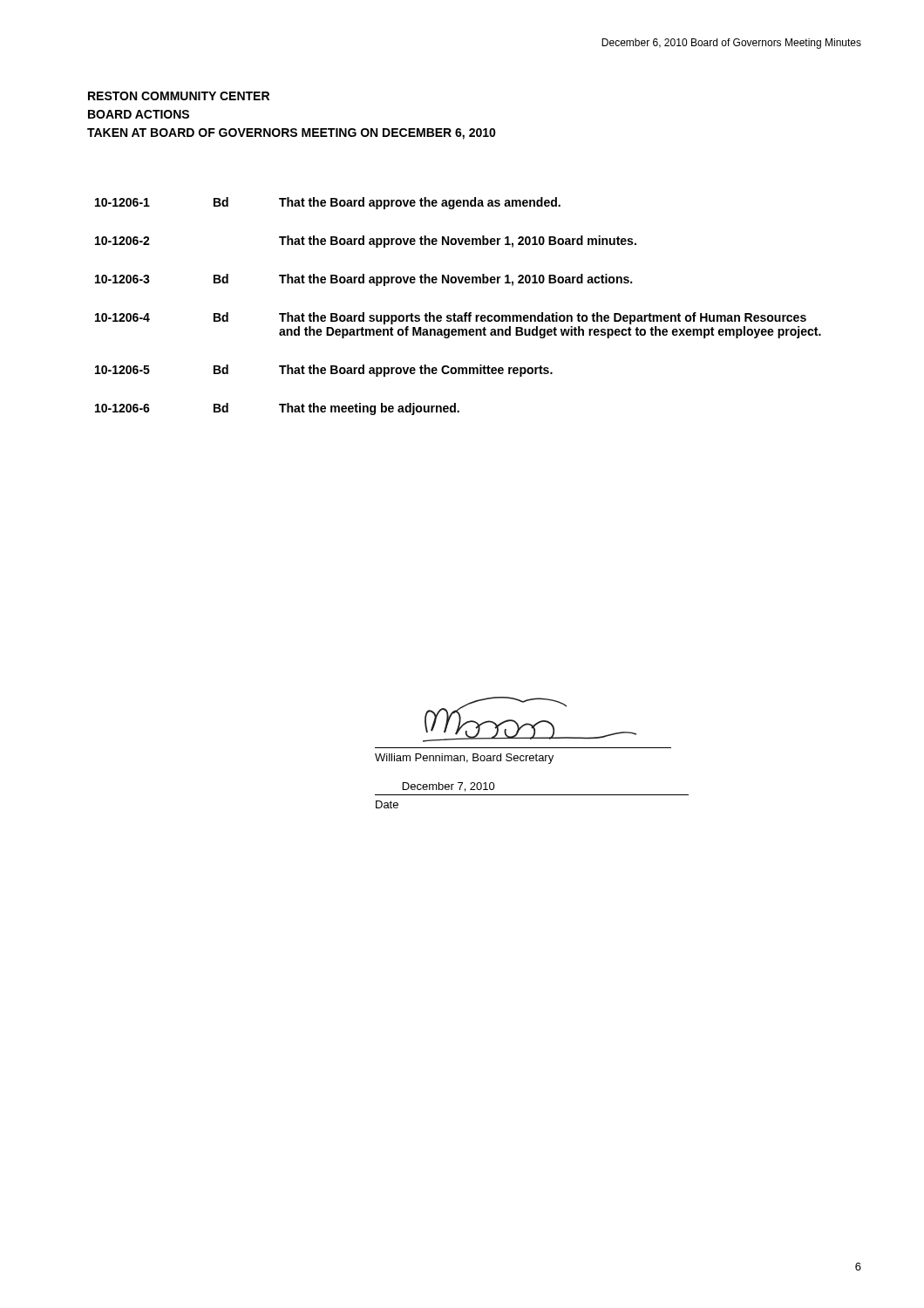Locate the illustration
Viewport: 924px width, 1308px height.
point(575,750)
